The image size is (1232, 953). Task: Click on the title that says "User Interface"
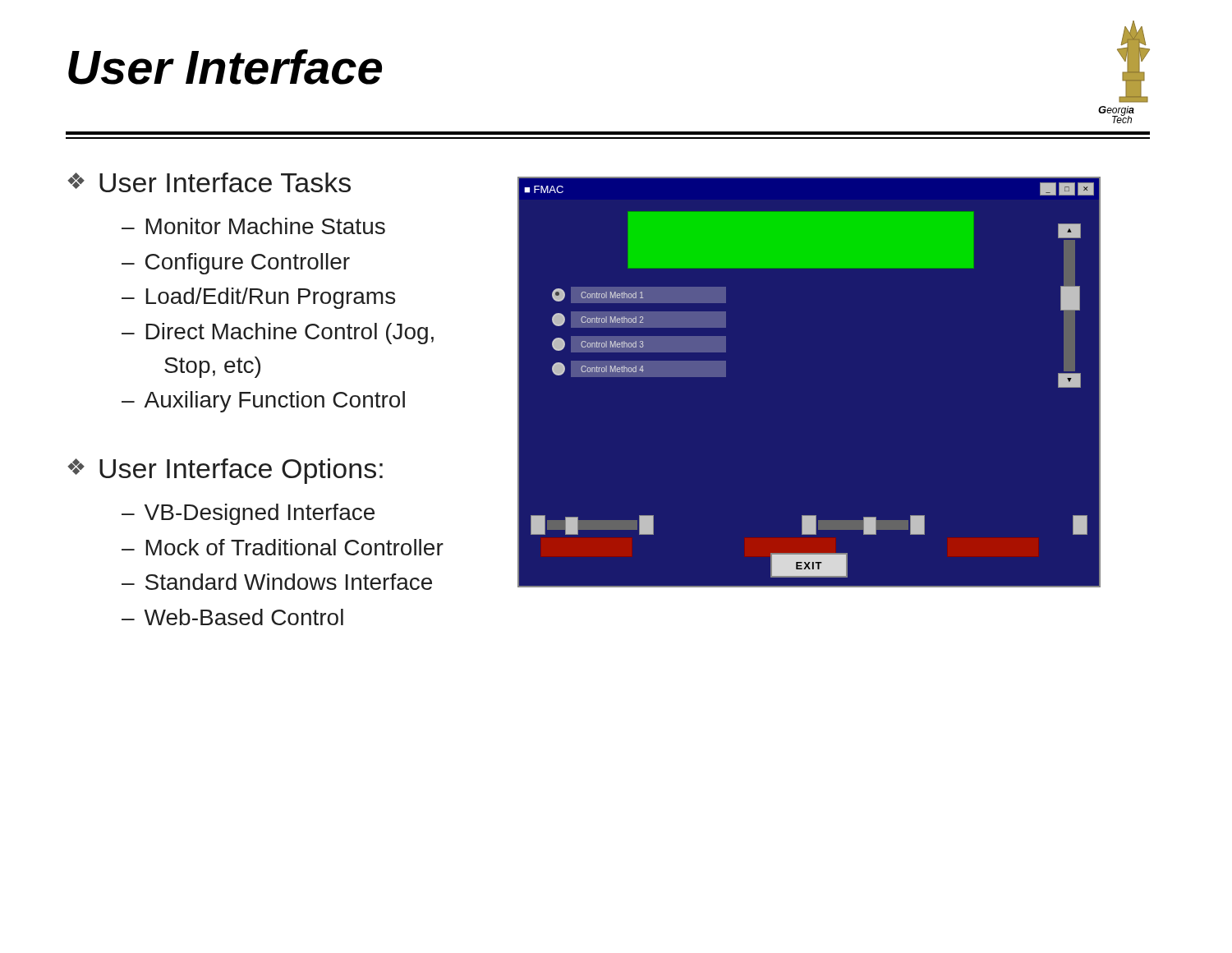pyautogui.click(x=225, y=67)
